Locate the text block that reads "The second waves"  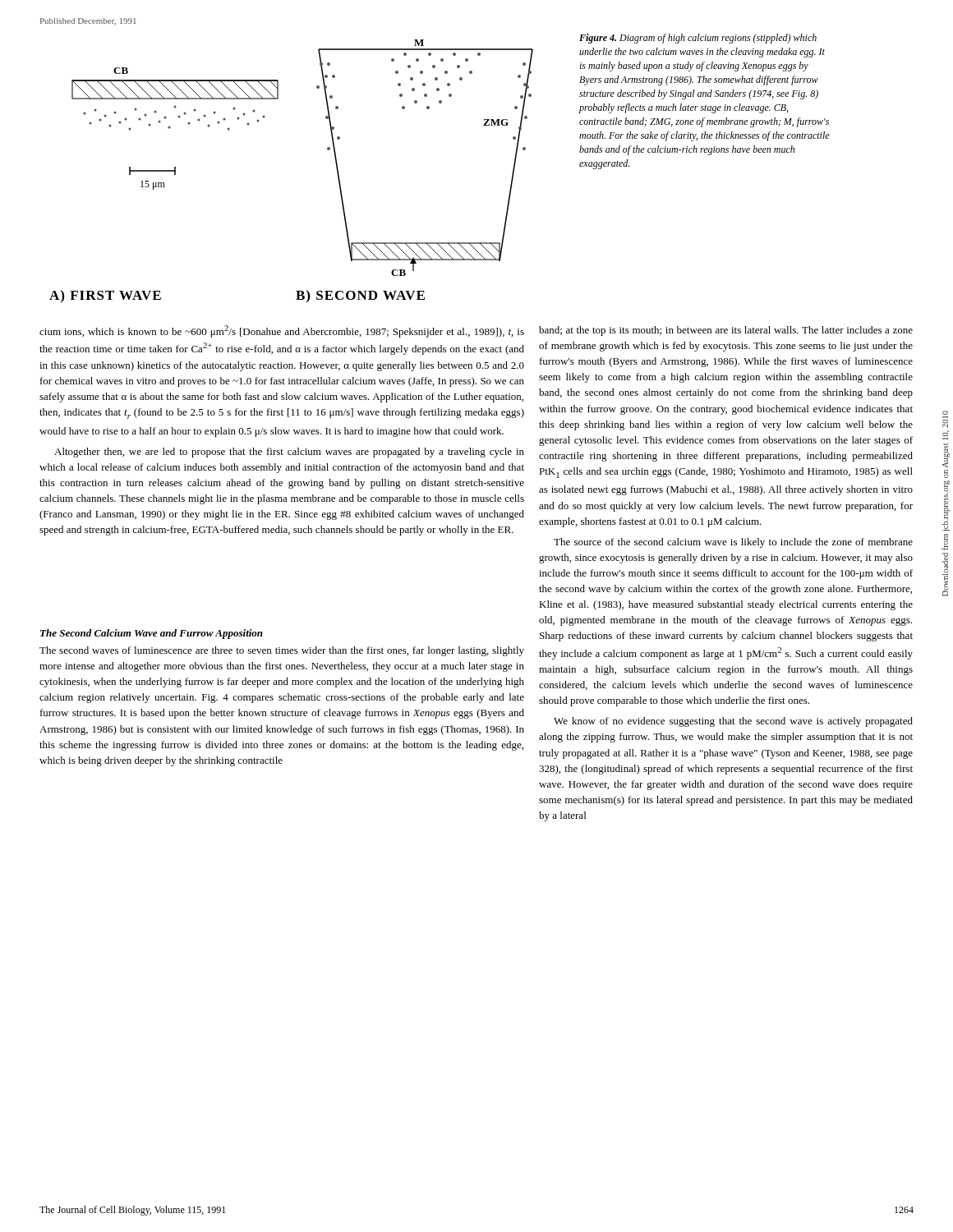coord(282,705)
